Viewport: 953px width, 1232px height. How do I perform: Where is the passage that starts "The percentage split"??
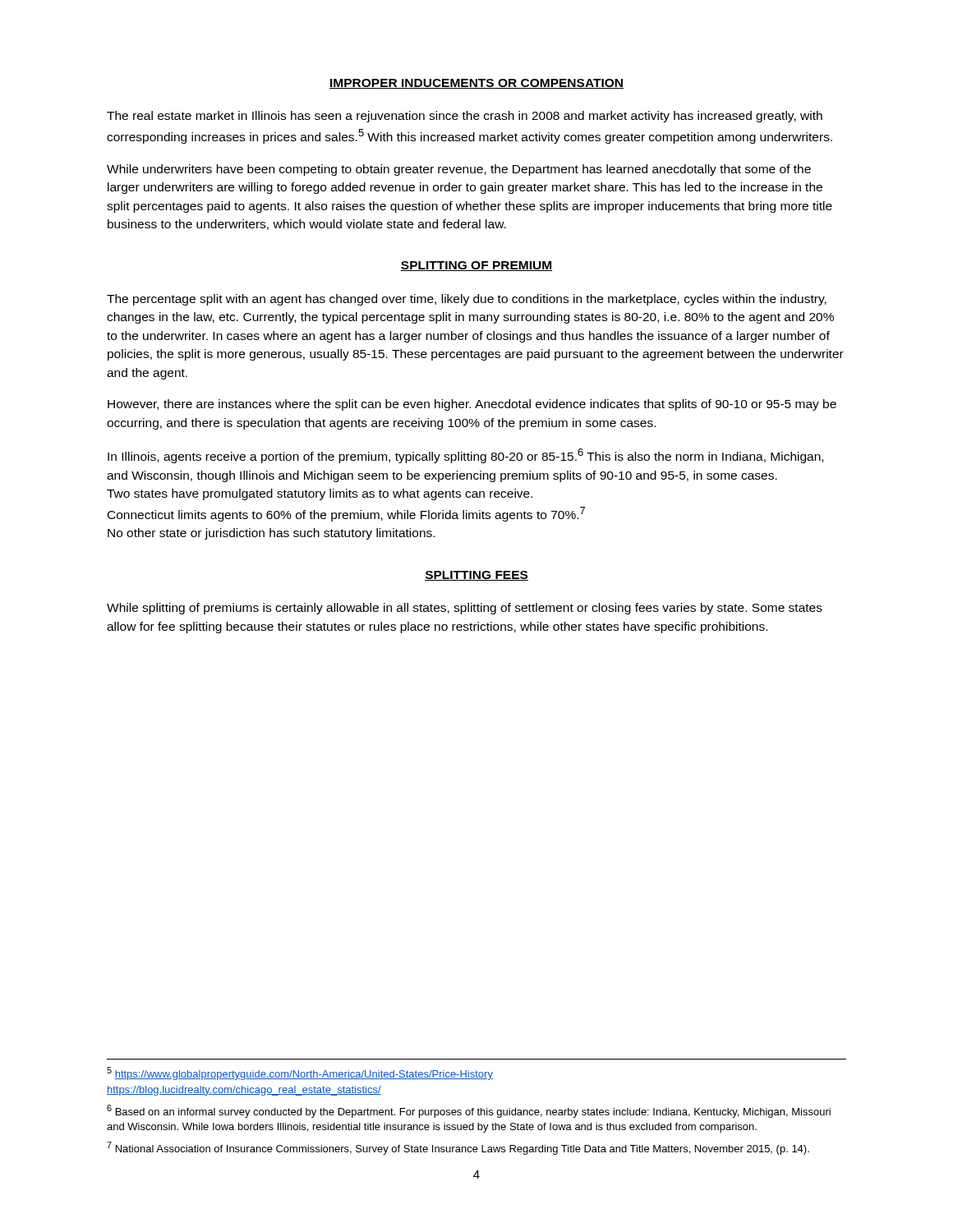pos(475,335)
